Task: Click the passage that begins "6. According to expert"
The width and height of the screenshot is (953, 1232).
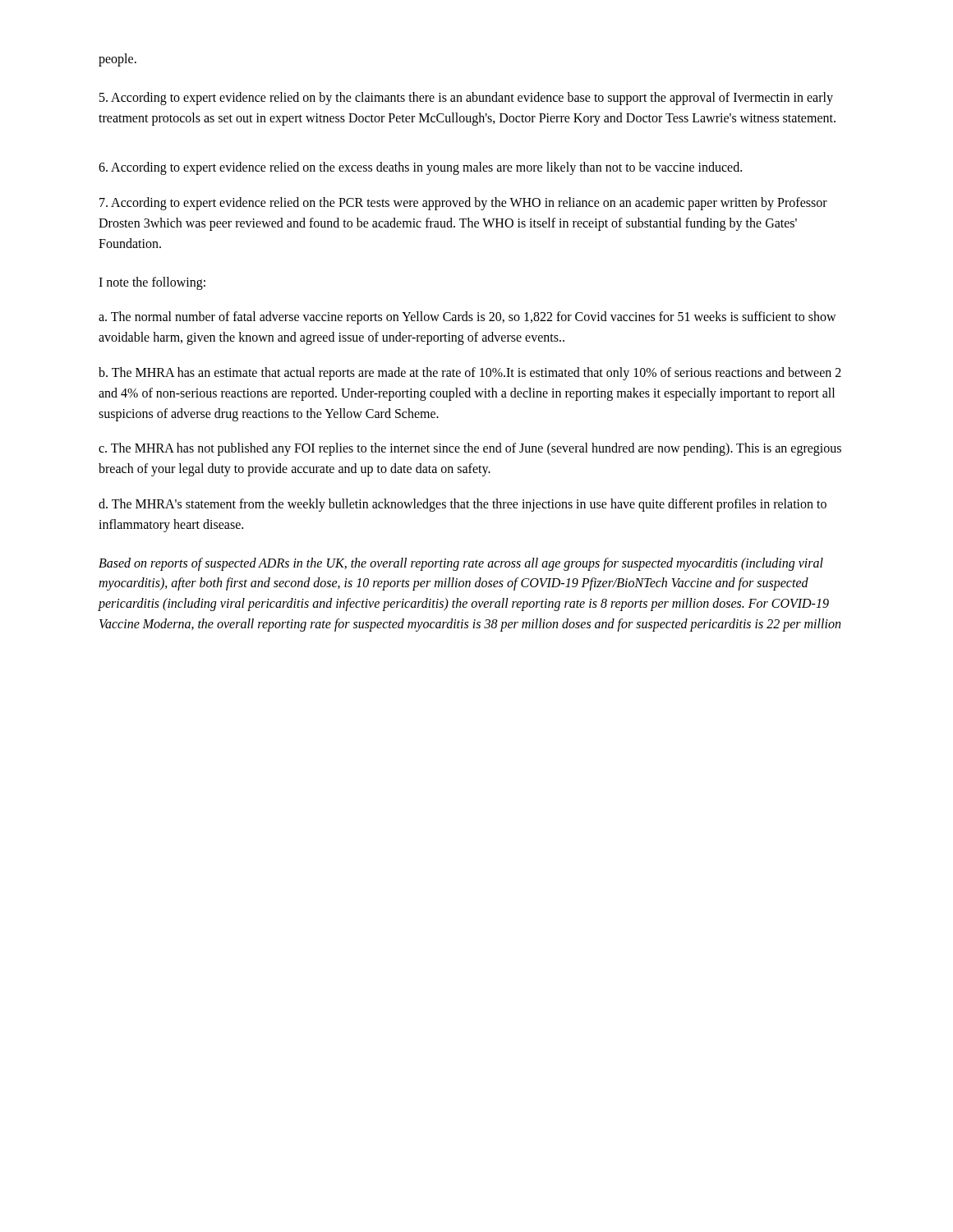Action: click(x=421, y=167)
